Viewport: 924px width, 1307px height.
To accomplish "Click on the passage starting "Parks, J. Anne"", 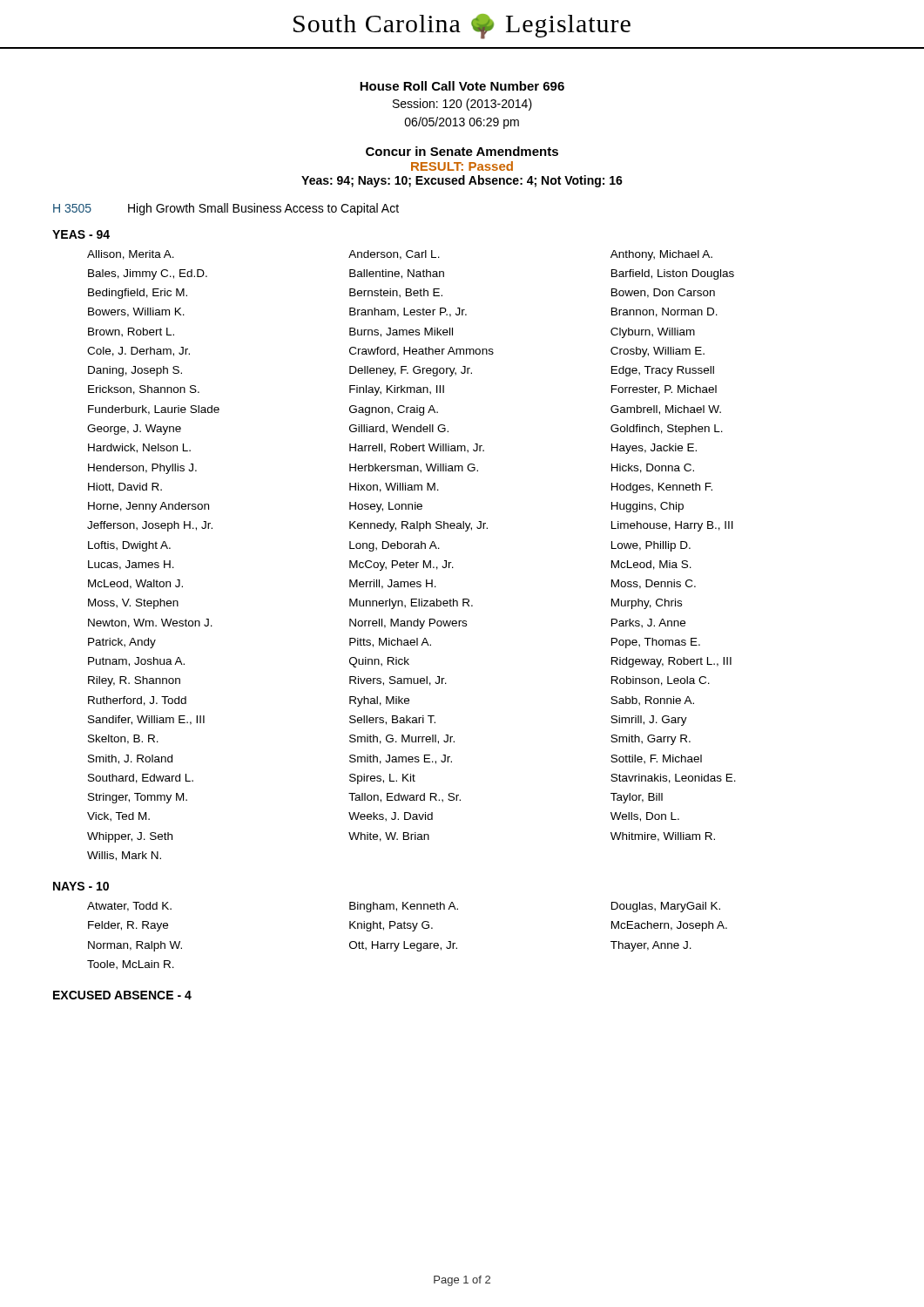I will point(648,622).
